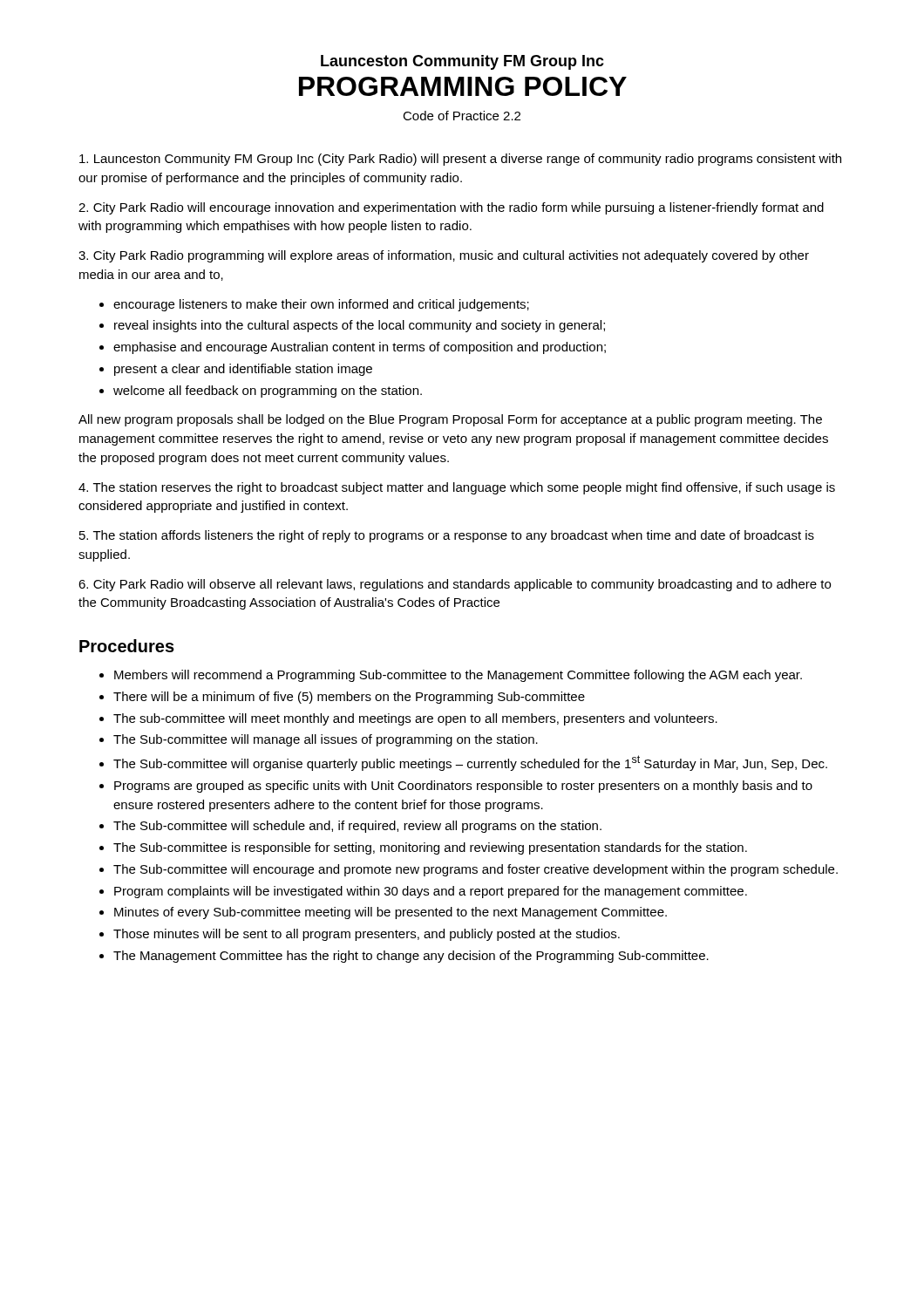
Task: Locate the text block that reads "The station reserves the right to"
Action: pos(457,496)
